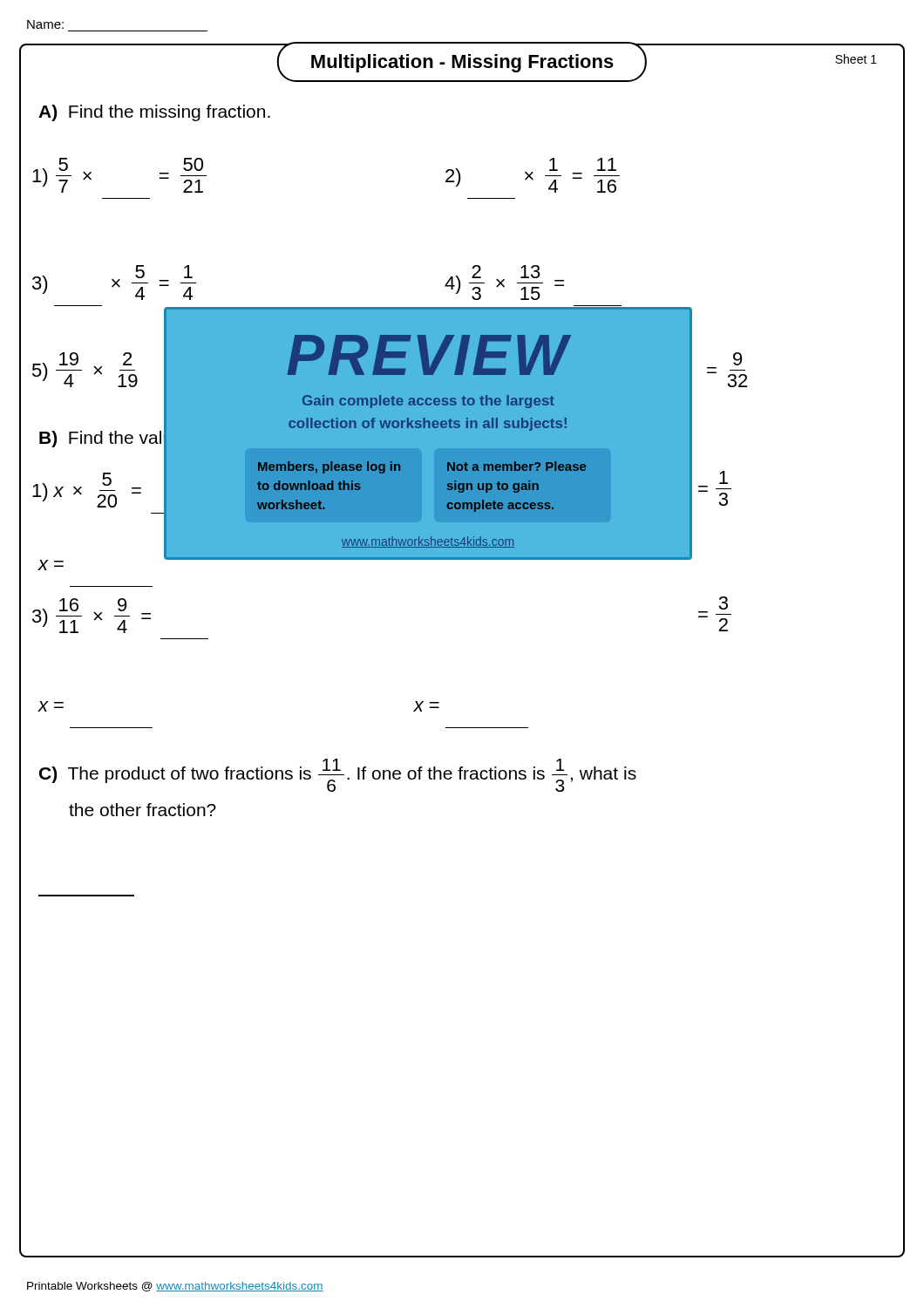Find the text starting "B) Find the value"
The image size is (924, 1308).
pos(111,437)
